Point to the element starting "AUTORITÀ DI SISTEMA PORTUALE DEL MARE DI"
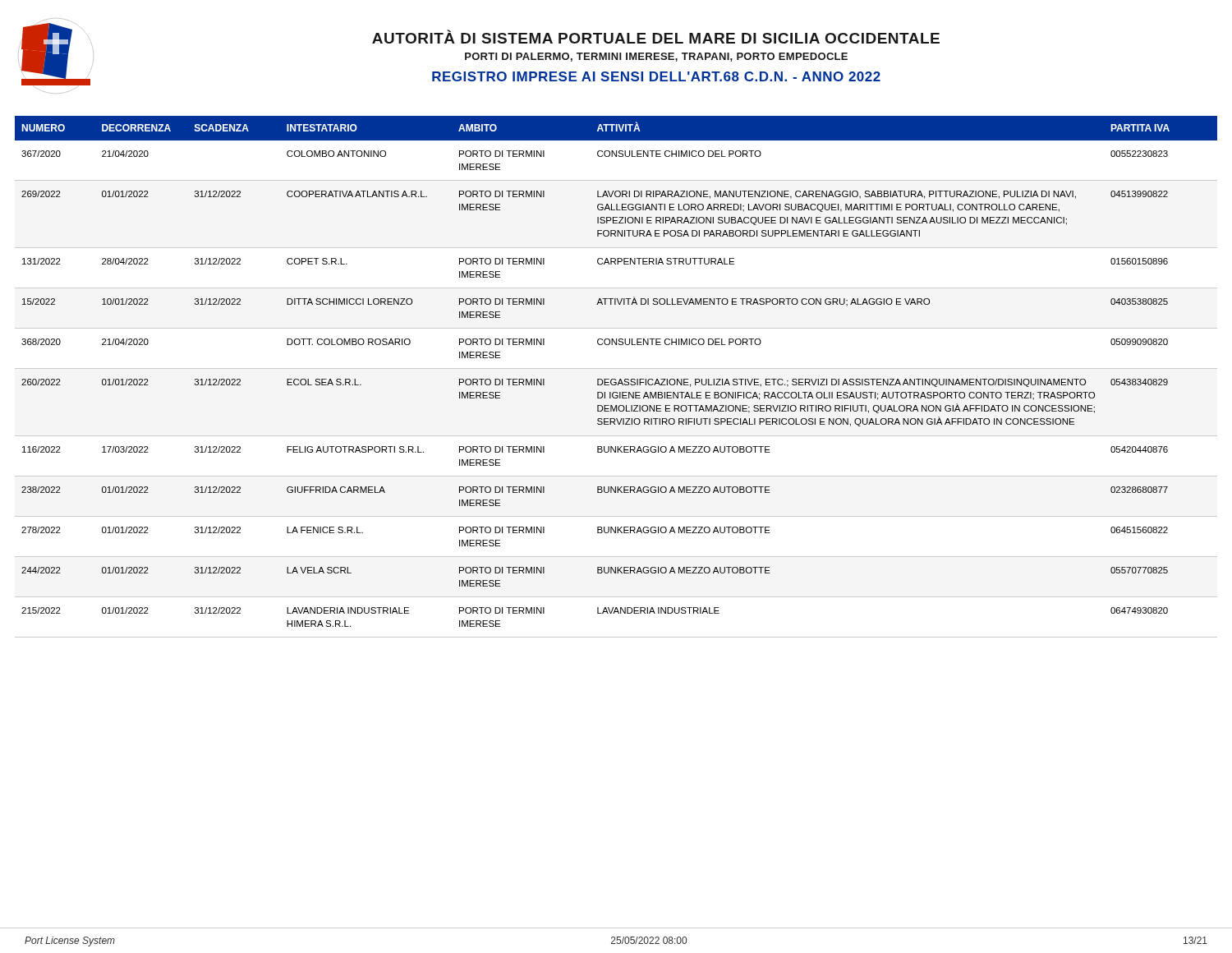 coord(656,46)
